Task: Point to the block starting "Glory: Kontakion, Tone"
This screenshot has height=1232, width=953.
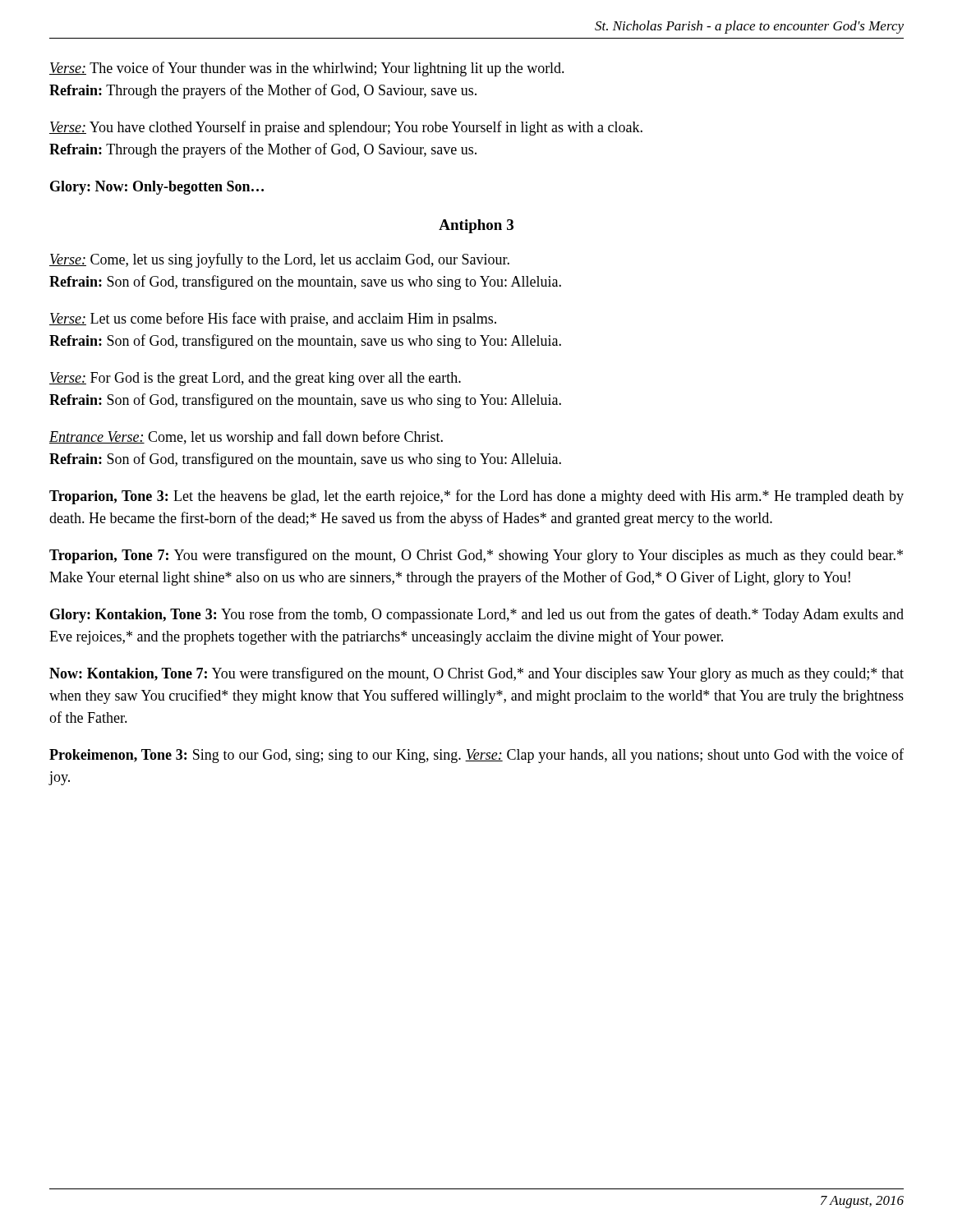Action: 476,626
